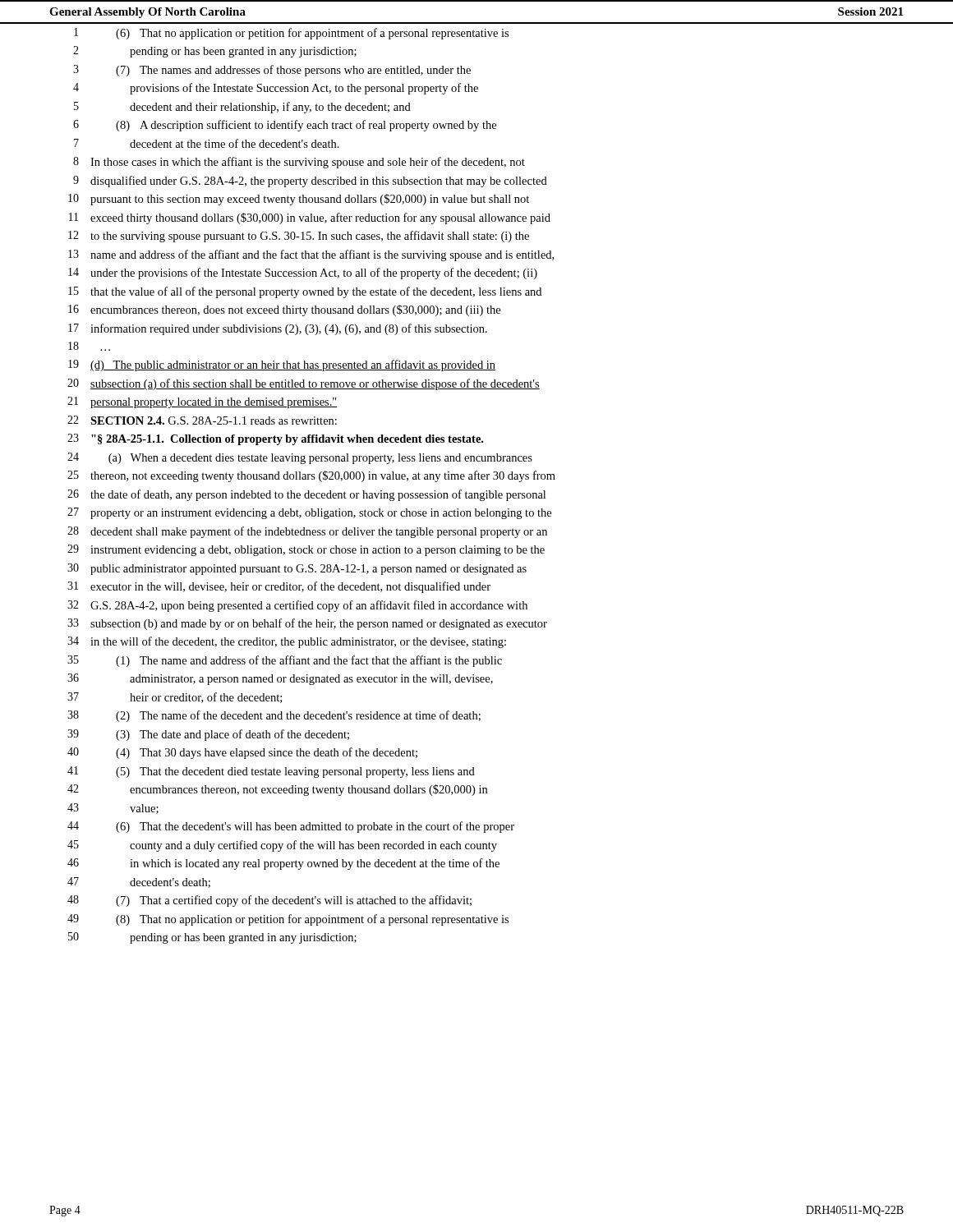953x1232 pixels.
Task: Click on the passage starting "22 SECTION 2.4. G.S. 28A-25-1.1 reads"
Action: coord(202,420)
